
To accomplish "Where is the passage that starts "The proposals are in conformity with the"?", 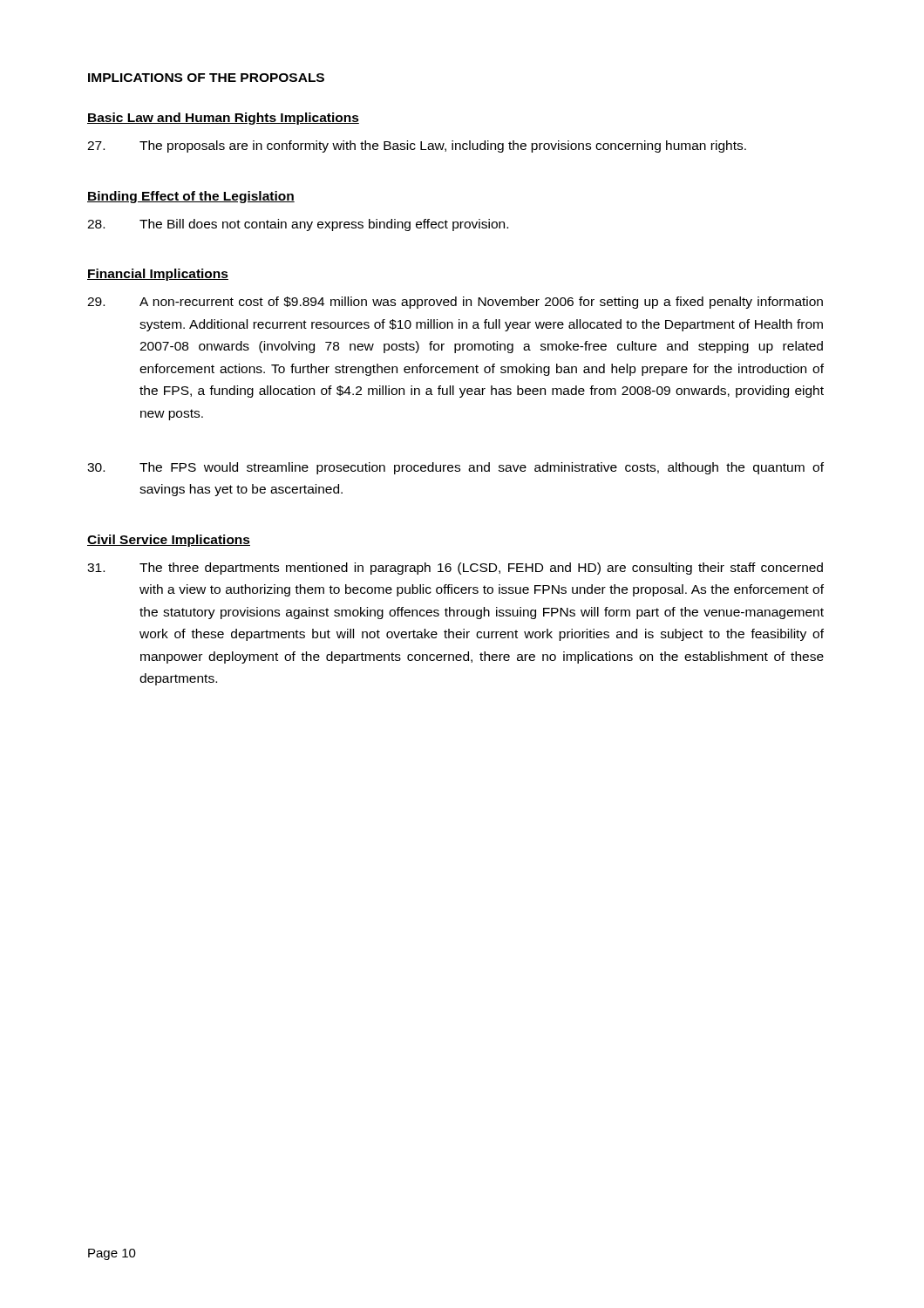I will click(x=458, y=145).
